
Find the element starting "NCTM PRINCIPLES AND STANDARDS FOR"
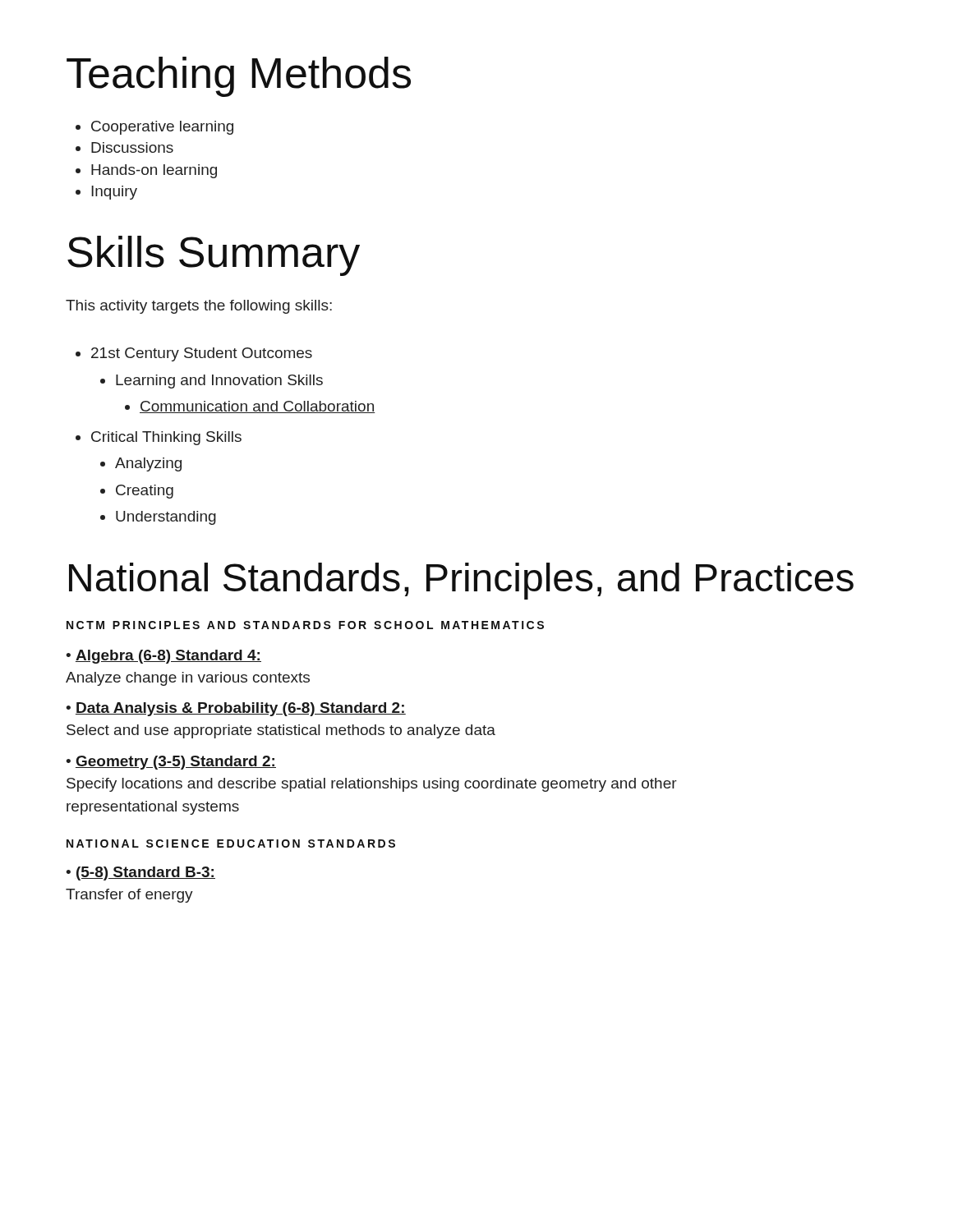pyautogui.click(x=306, y=625)
